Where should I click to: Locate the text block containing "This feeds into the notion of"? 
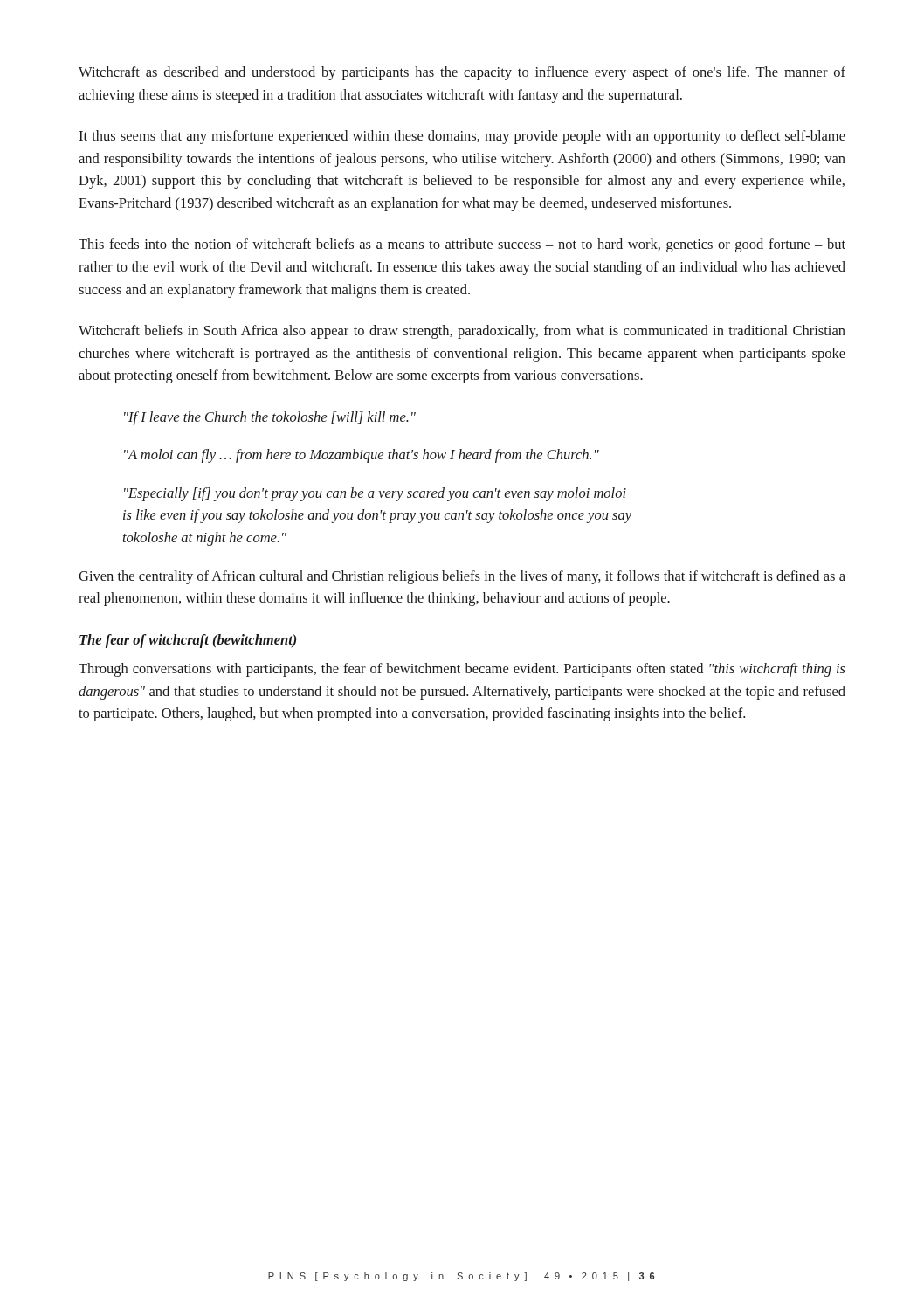coord(462,267)
